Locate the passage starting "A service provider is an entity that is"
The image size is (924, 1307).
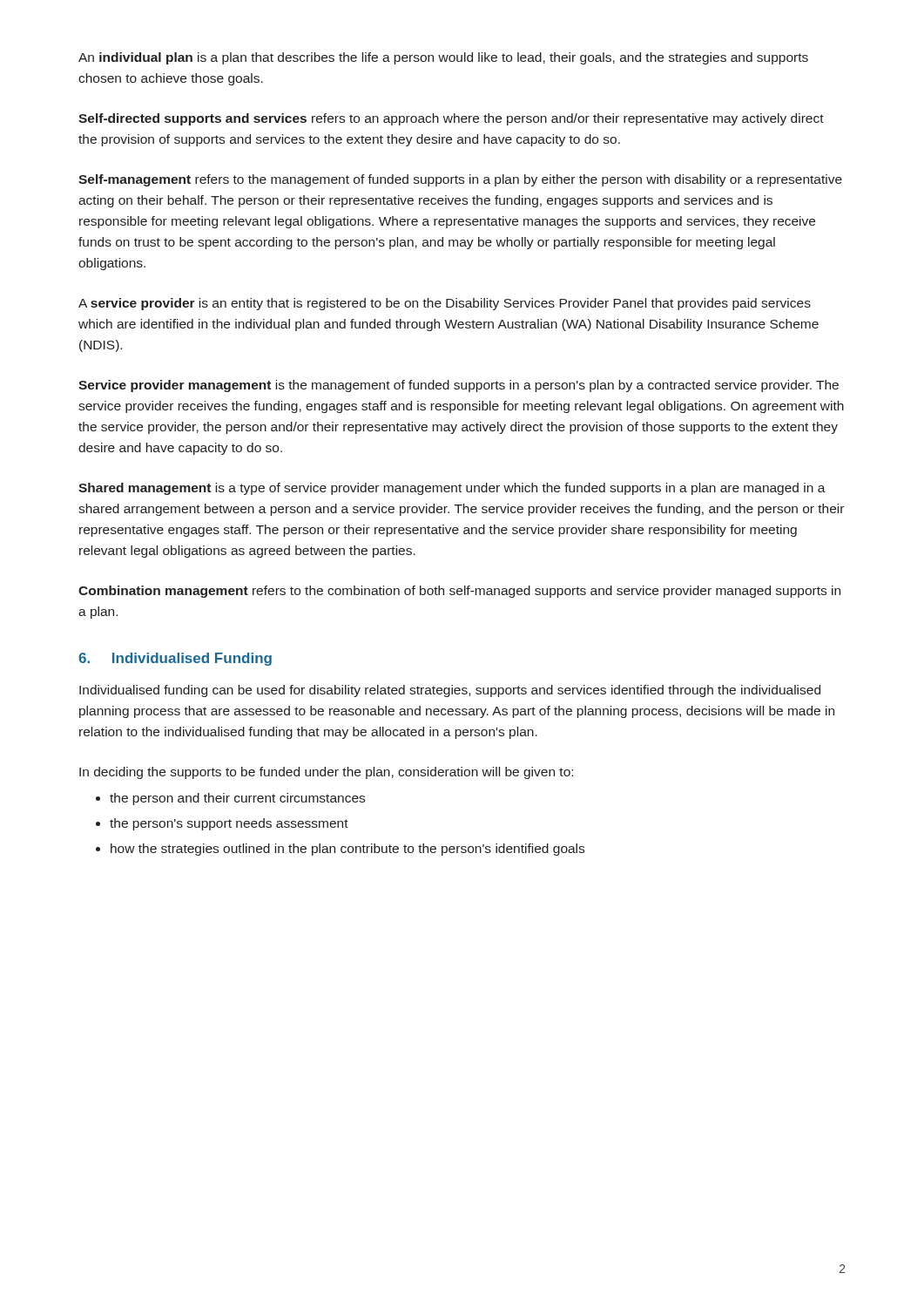pyautogui.click(x=449, y=324)
